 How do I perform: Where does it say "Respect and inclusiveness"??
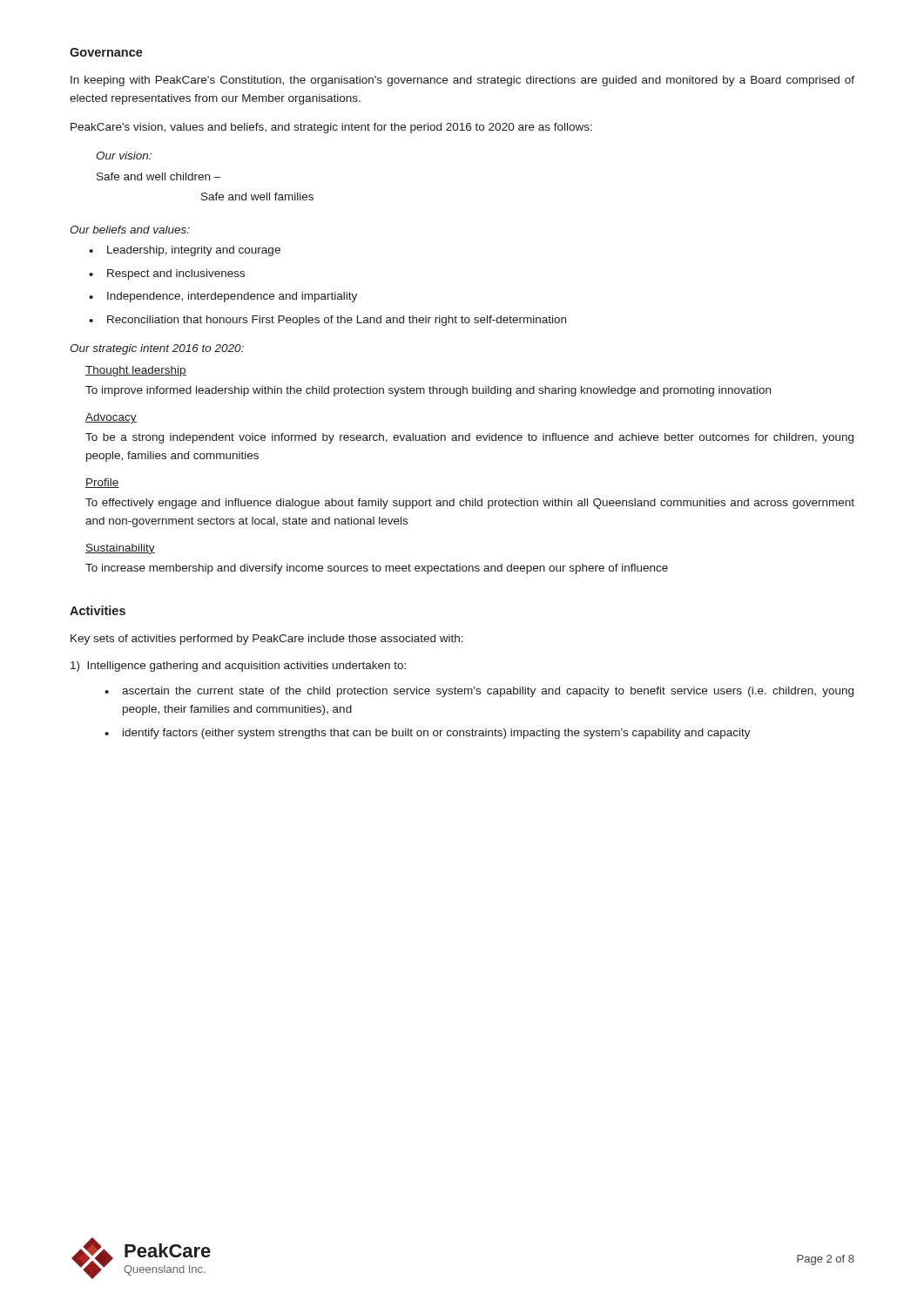tap(176, 273)
